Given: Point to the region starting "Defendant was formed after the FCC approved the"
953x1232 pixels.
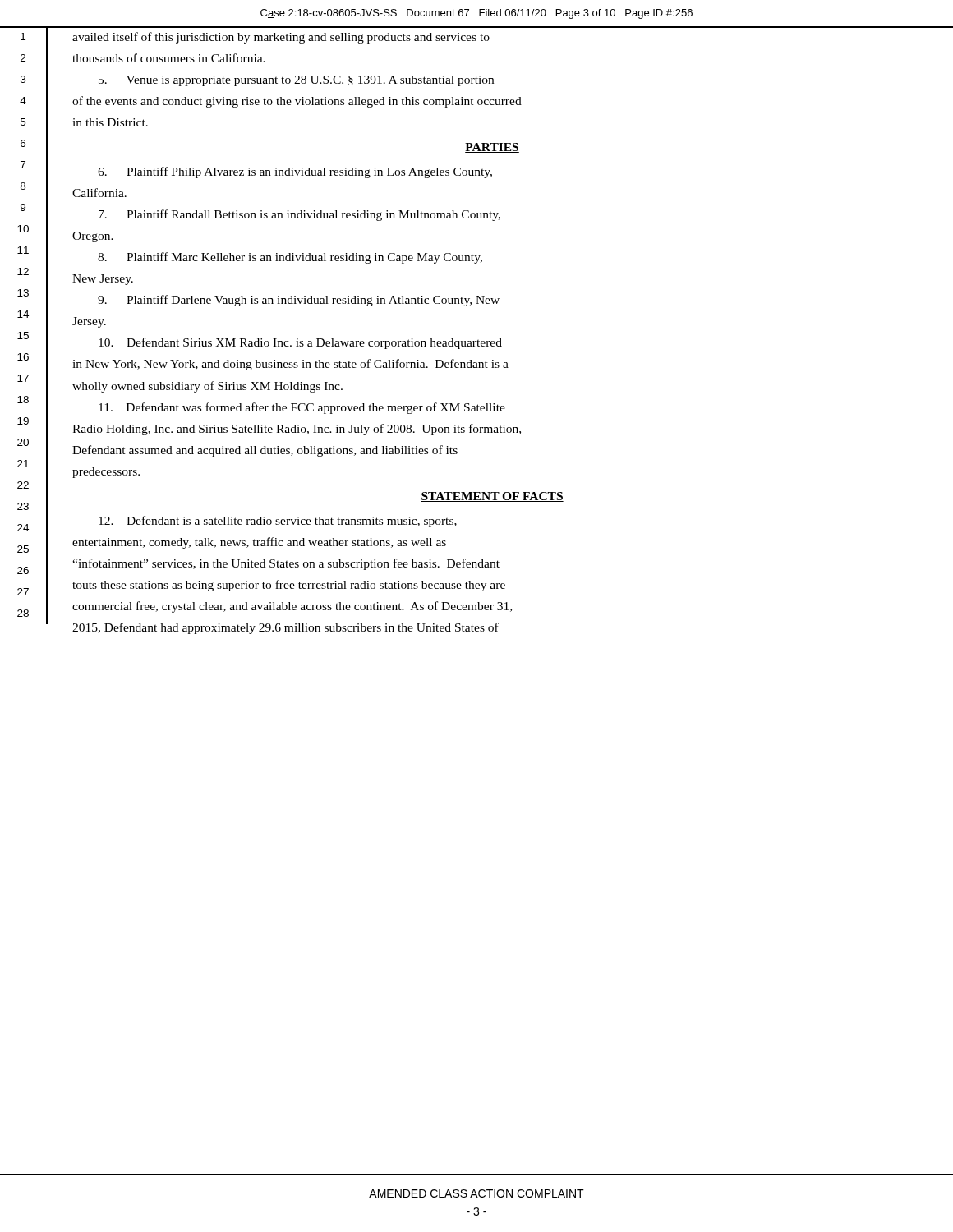Looking at the screenshot, I should tap(289, 407).
